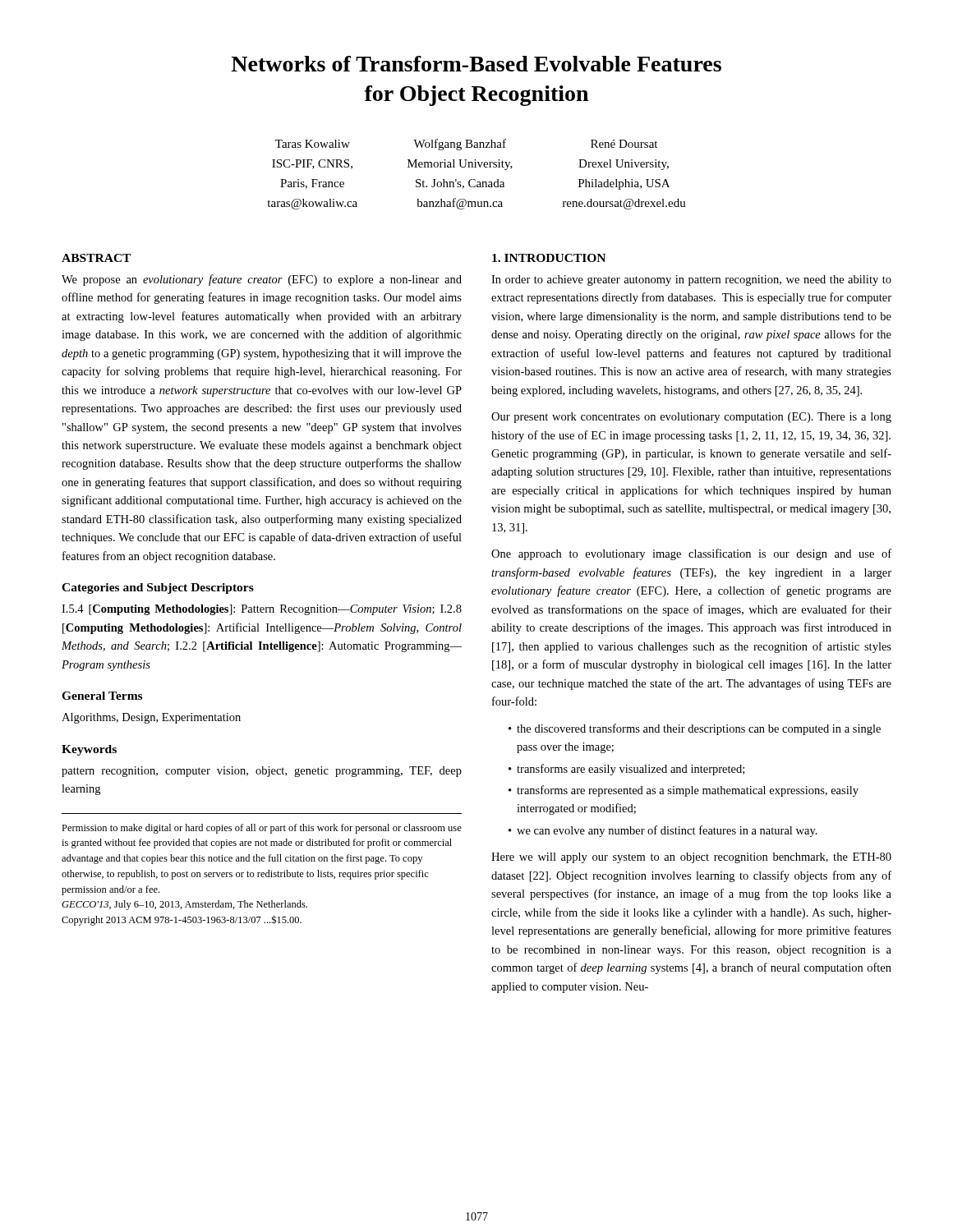Click on the list item that reads "• we can evolve any"
Image resolution: width=953 pixels, height=1232 pixels.
pos(663,830)
